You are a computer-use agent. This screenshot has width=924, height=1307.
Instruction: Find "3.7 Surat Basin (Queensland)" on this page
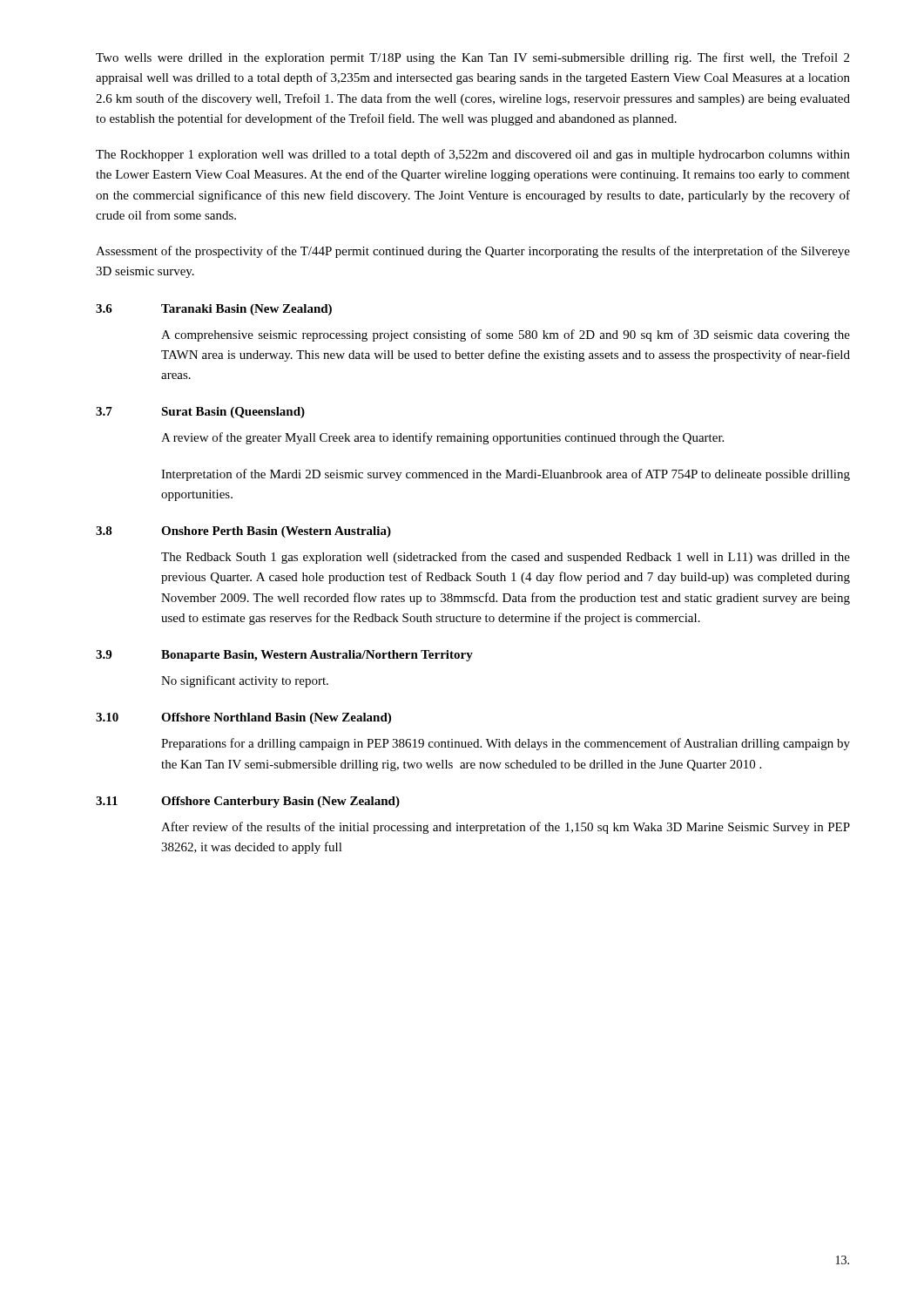[x=200, y=412]
